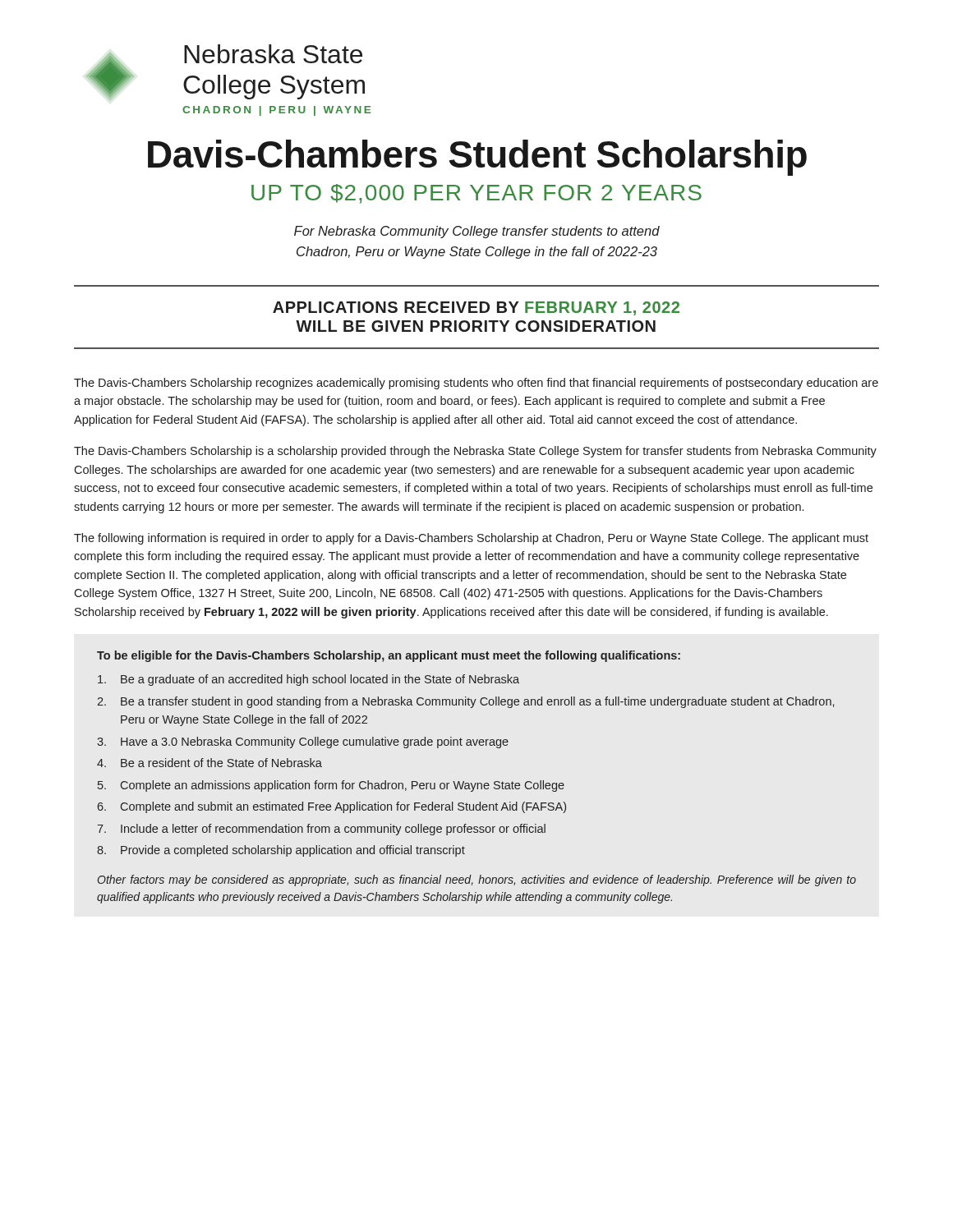The image size is (953, 1232).
Task: Select the text block with the text "For Nebraska Community College transfer students to attend"
Action: click(x=476, y=241)
